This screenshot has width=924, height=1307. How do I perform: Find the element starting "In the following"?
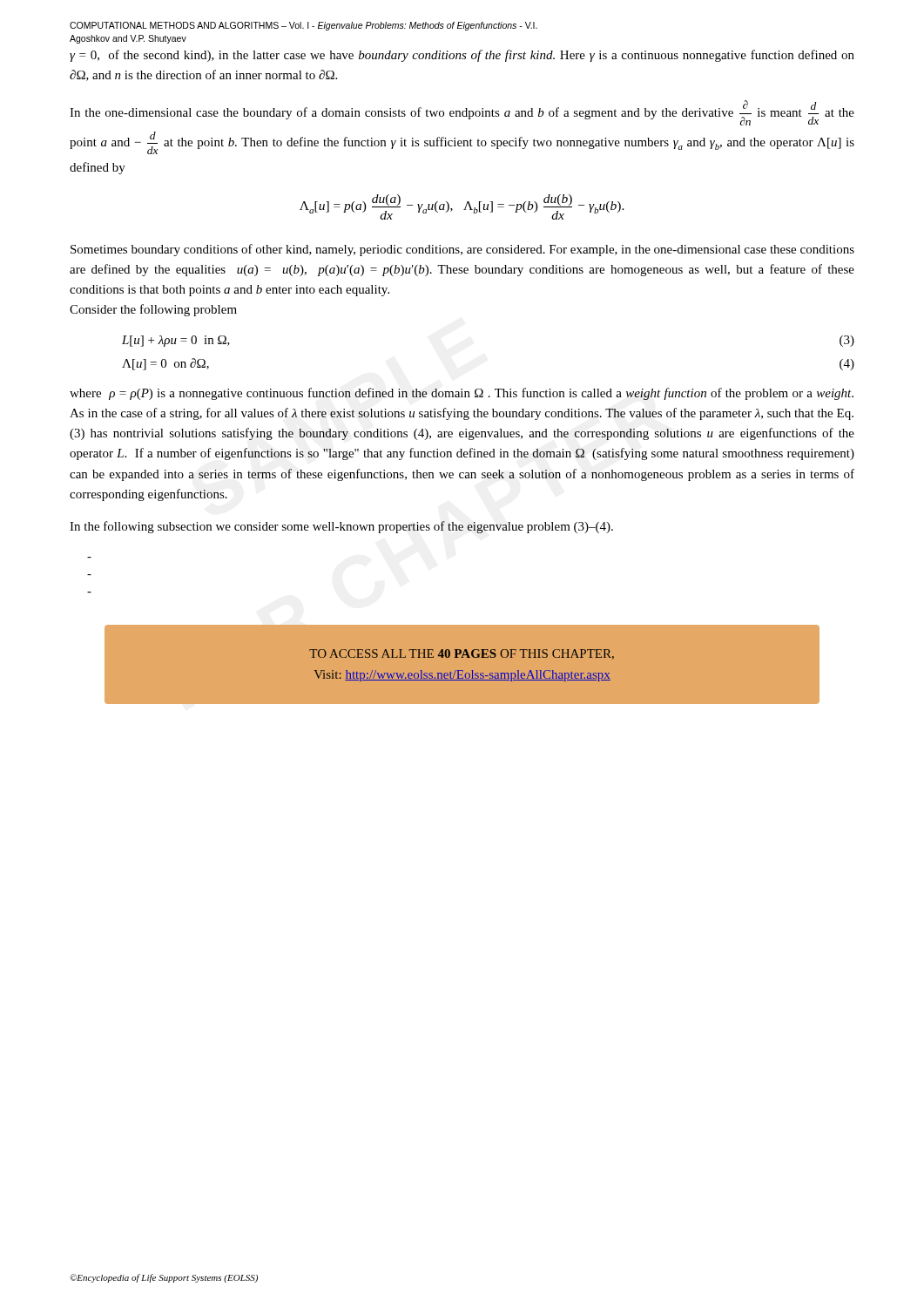[462, 527]
